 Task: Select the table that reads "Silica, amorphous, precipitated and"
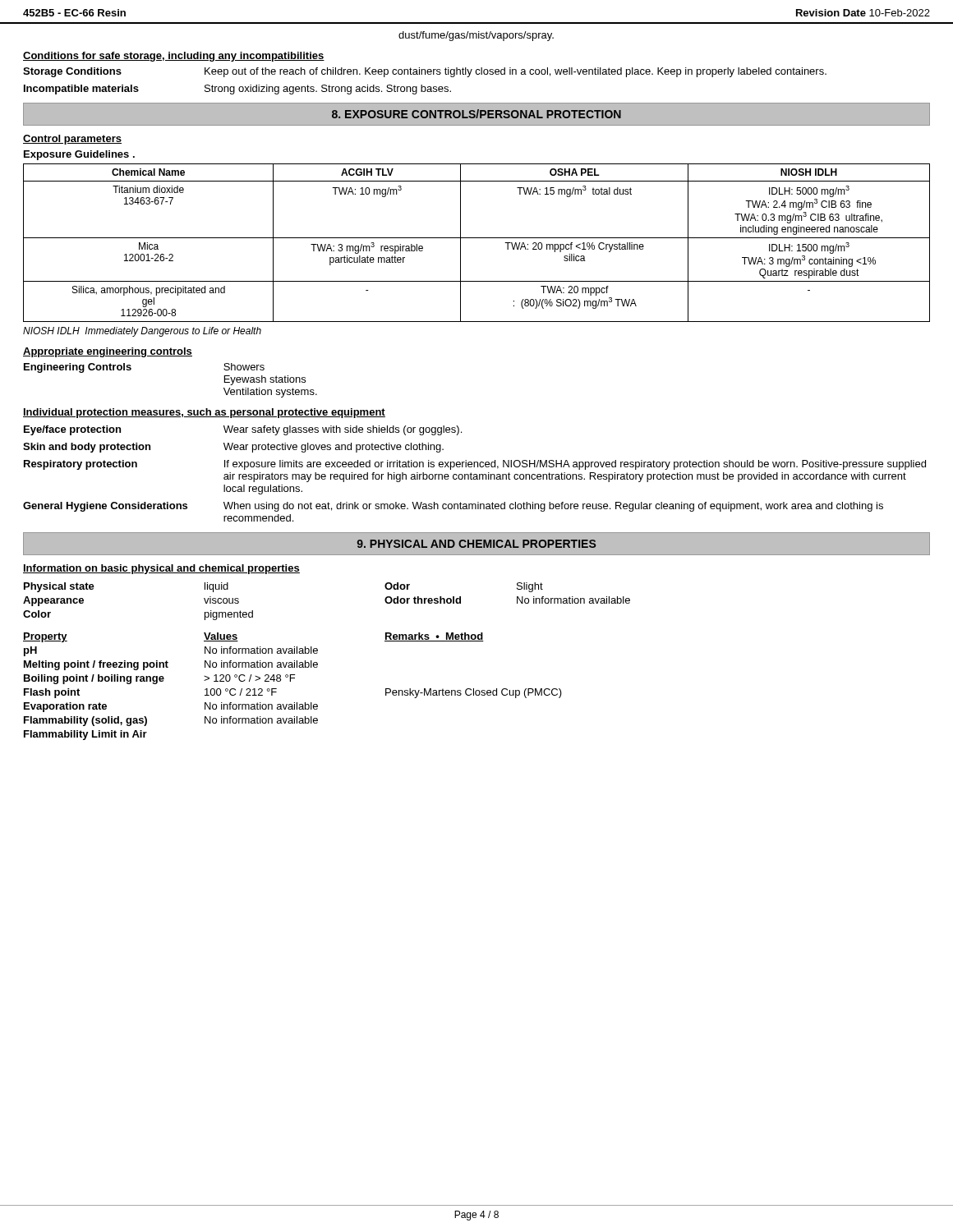pyautogui.click(x=476, y=243)
